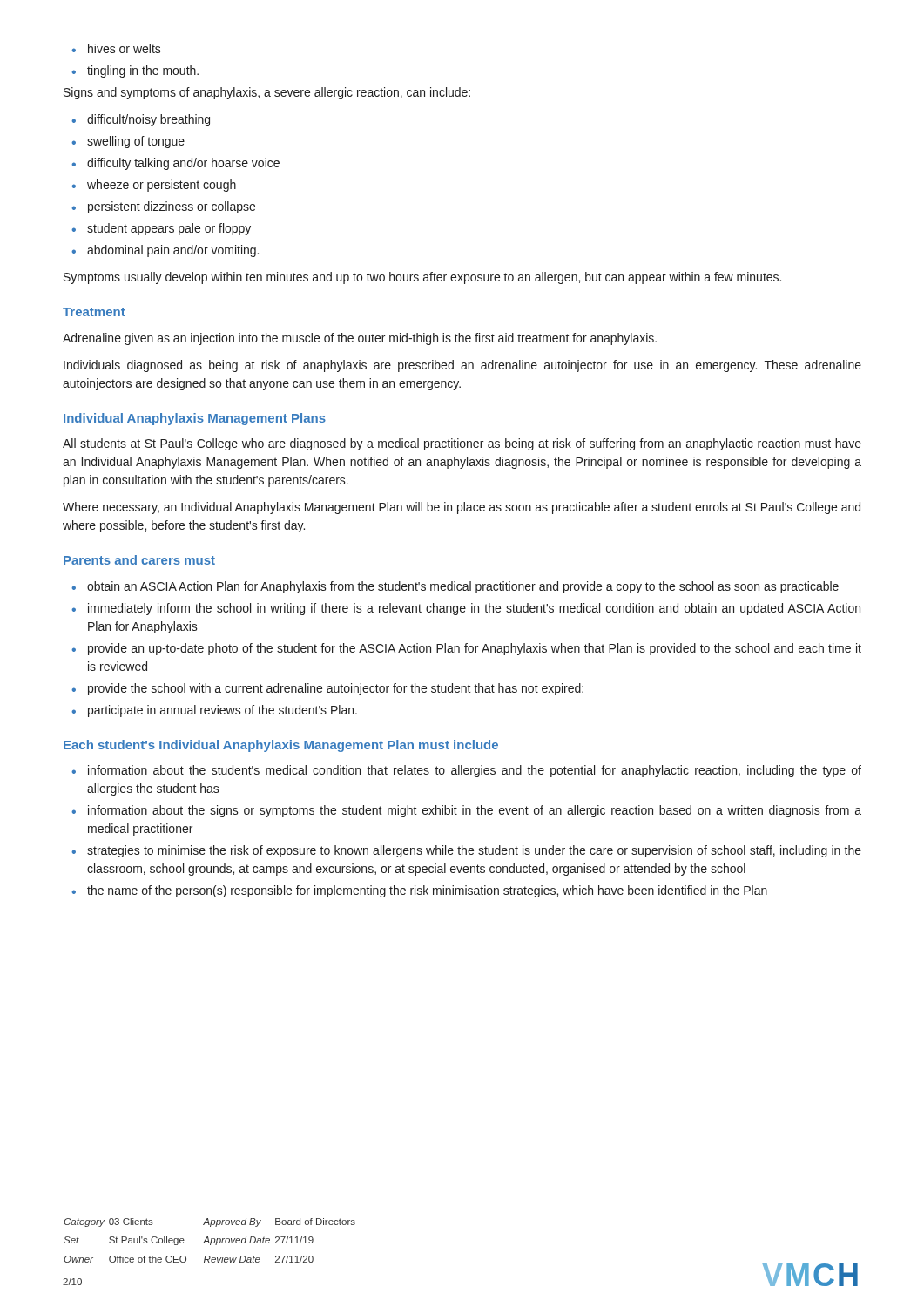The image size is (924, 1307).
Task: Click on the passage starting "obtain an ASCIA Action"
Action: click(462, 648)
